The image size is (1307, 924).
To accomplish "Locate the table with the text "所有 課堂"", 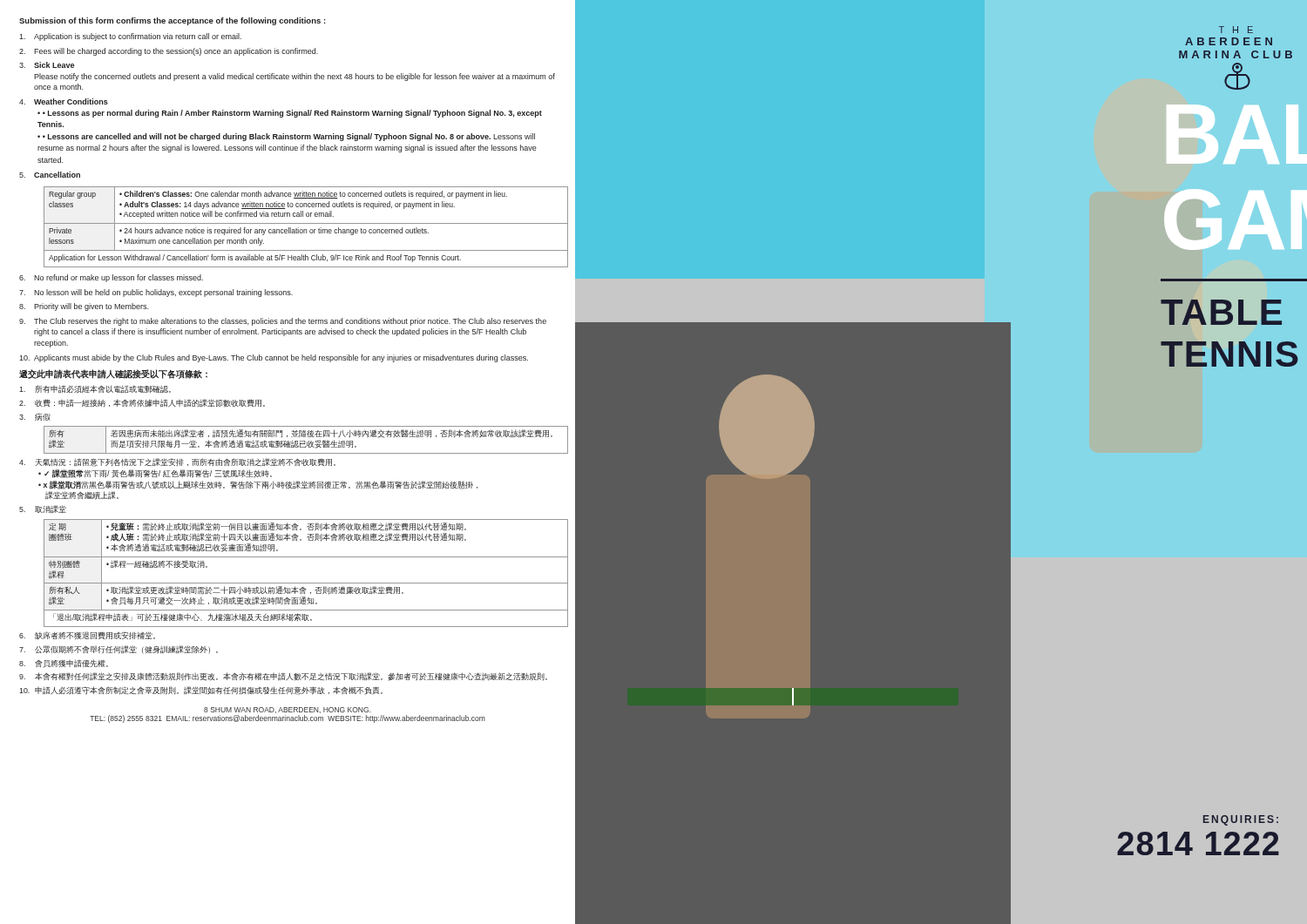I will coord(294,440).
